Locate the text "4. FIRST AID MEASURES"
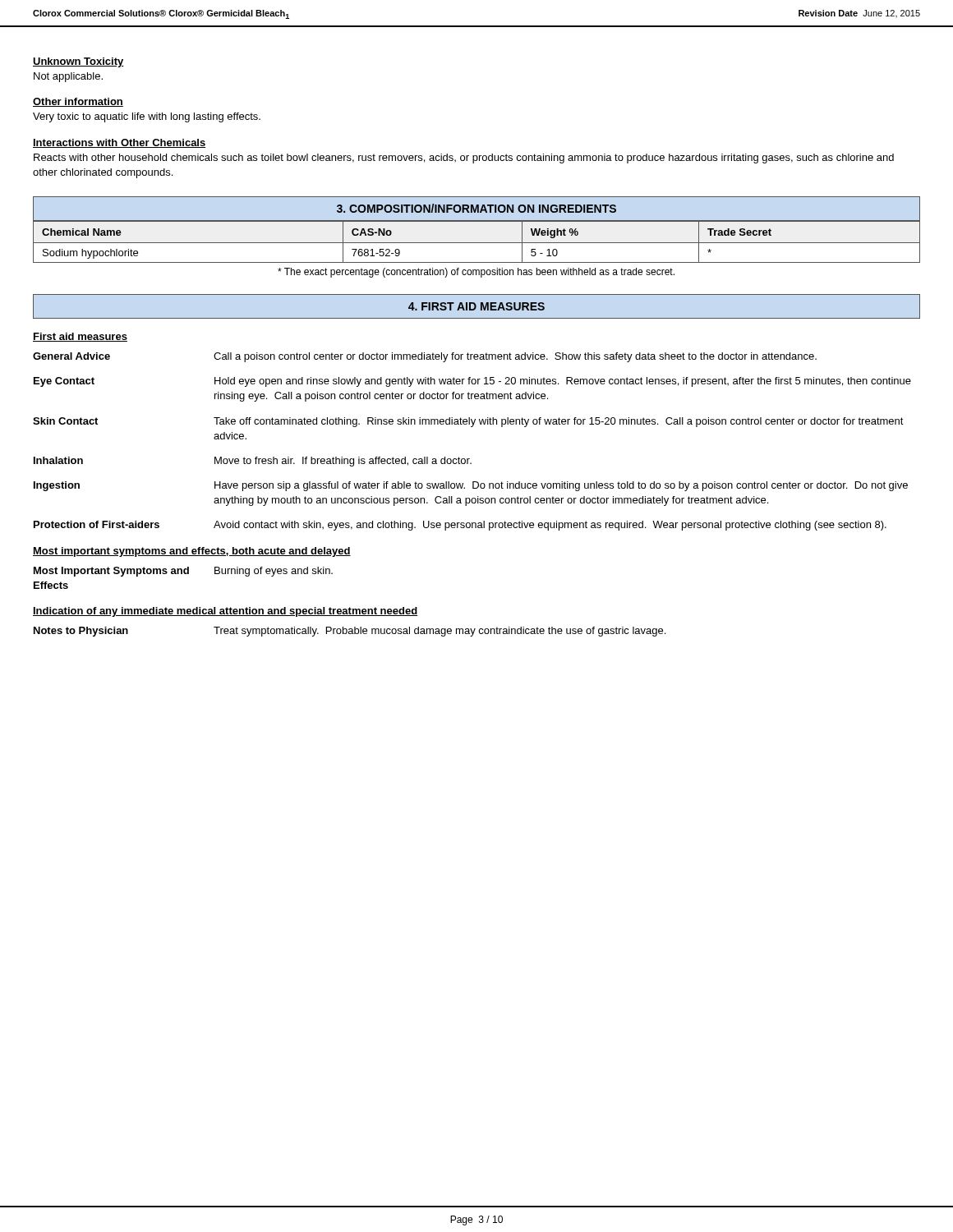 click(x=476, y=306)
